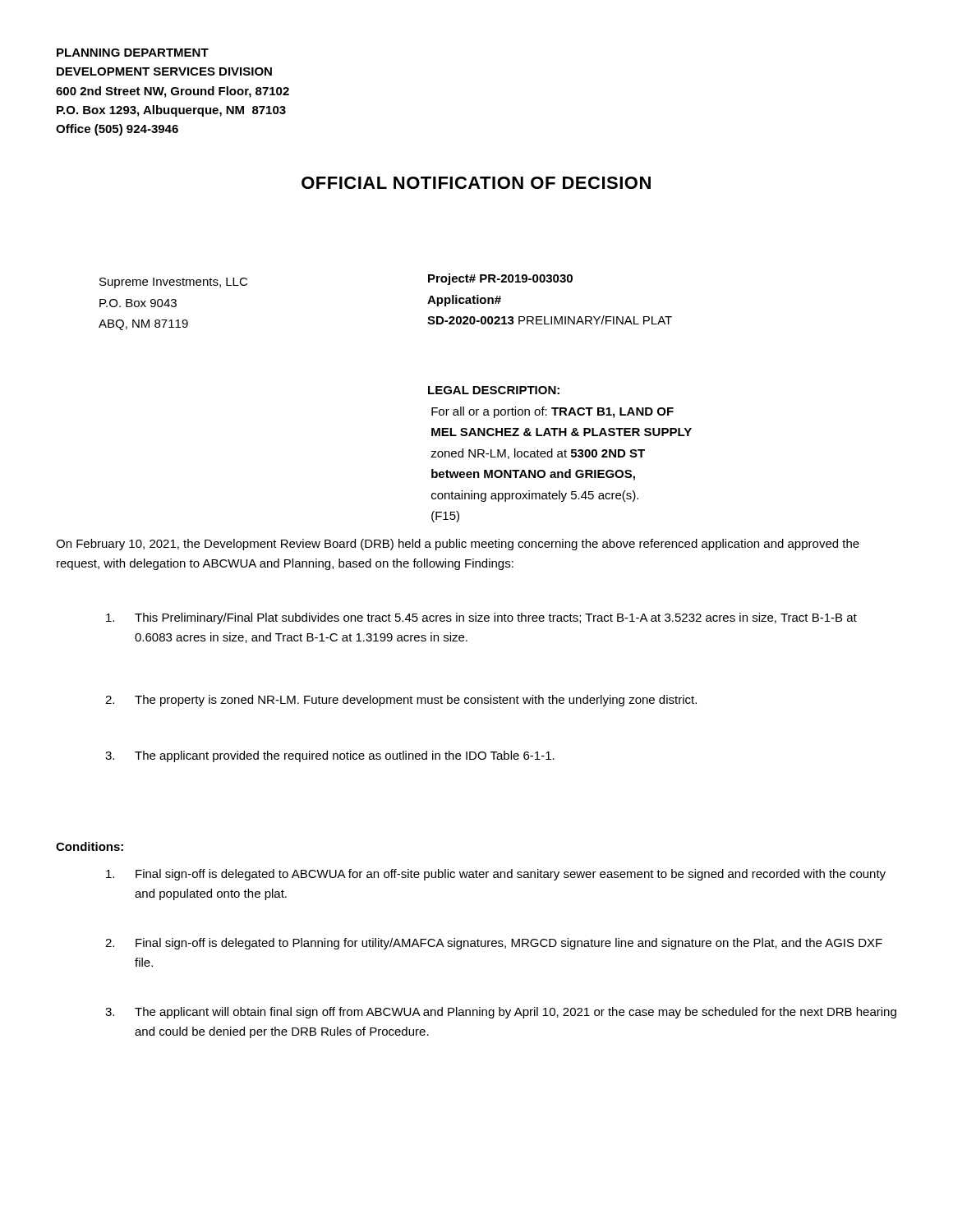
Task: Find the block starting "Supreme Investments, LLC P.O. Box 9043 ABQ, NM"
Action: [x=173, y=302]
